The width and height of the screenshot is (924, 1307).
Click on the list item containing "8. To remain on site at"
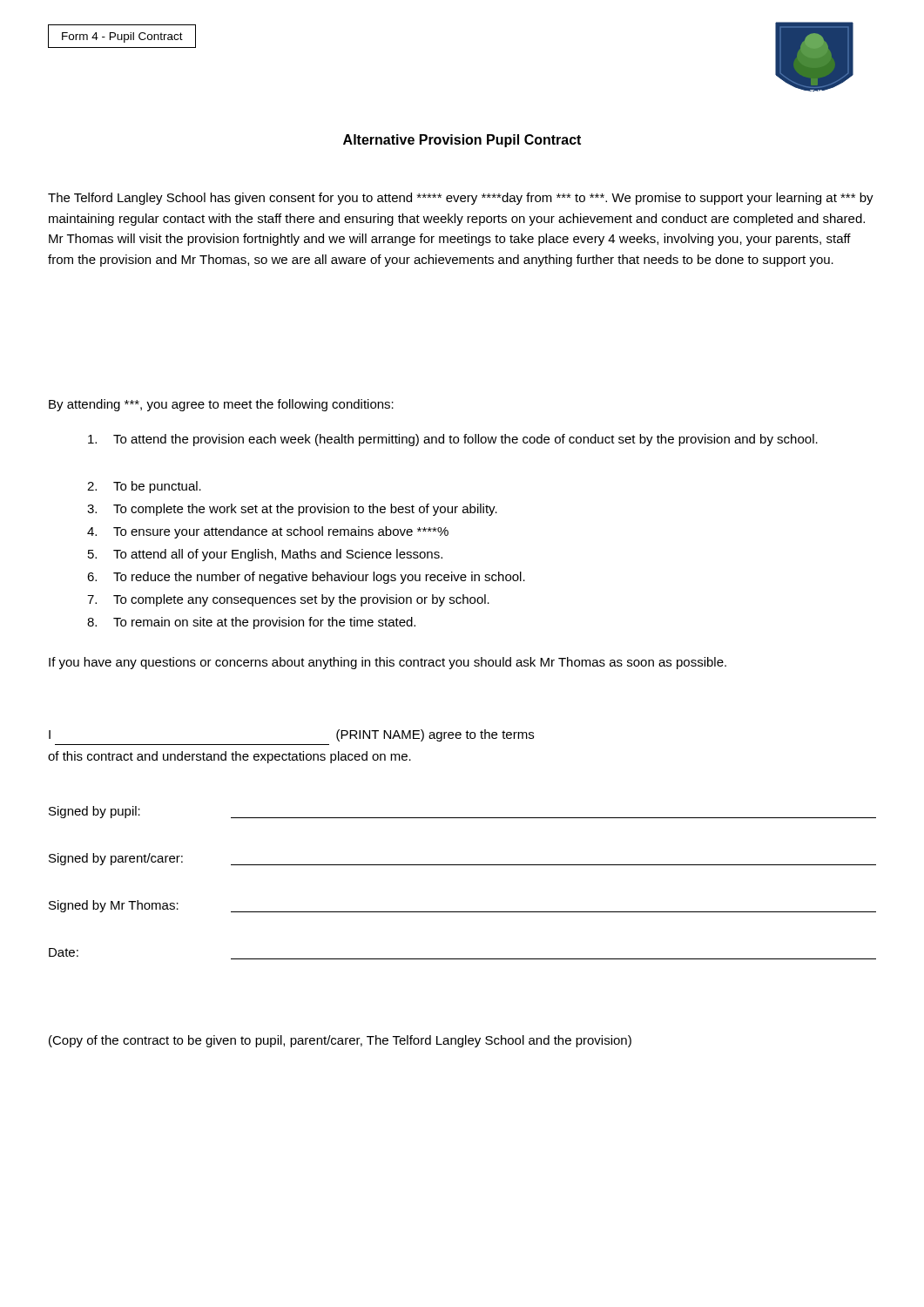click(252, 622)
